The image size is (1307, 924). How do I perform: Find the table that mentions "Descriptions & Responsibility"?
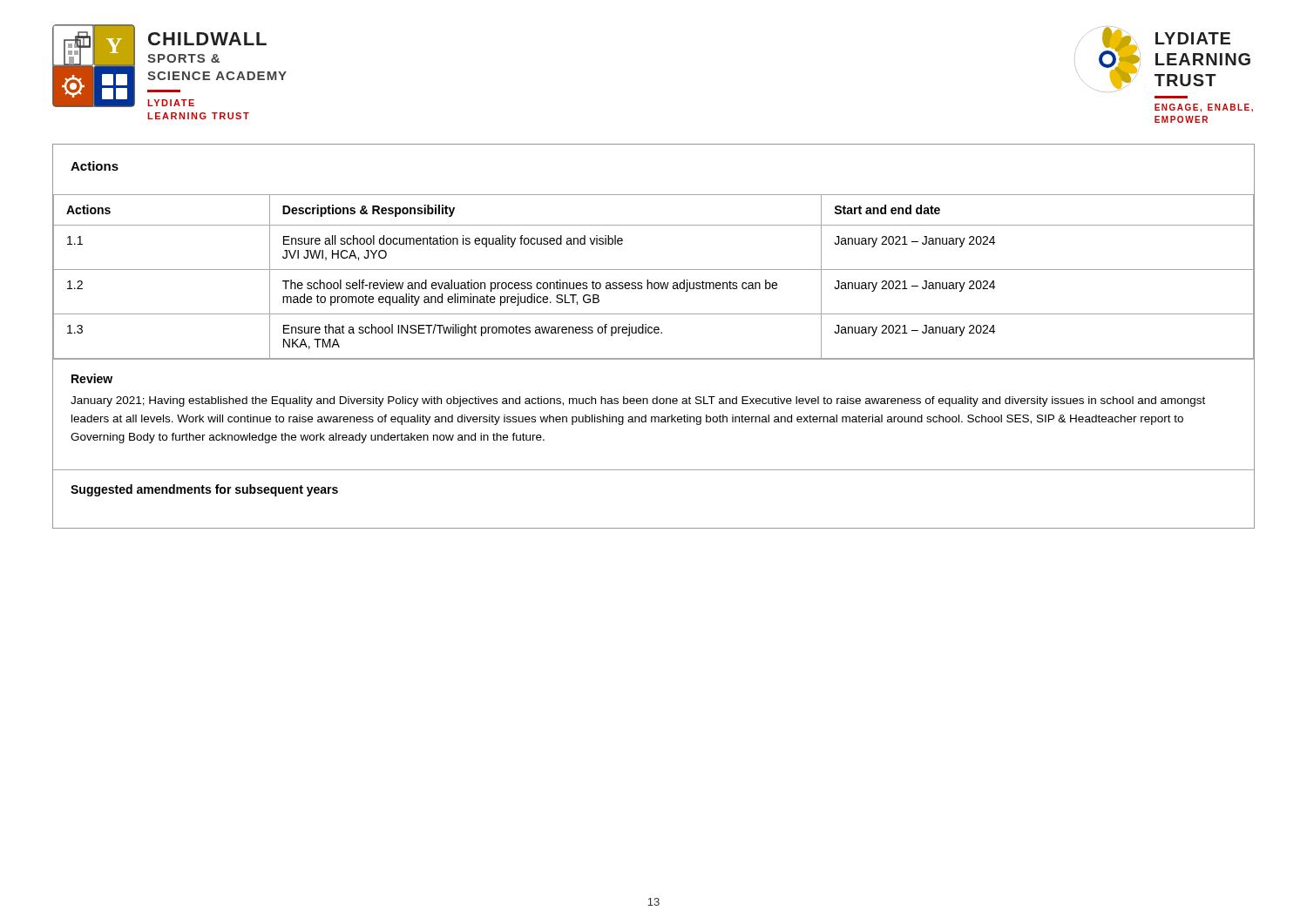654,277
